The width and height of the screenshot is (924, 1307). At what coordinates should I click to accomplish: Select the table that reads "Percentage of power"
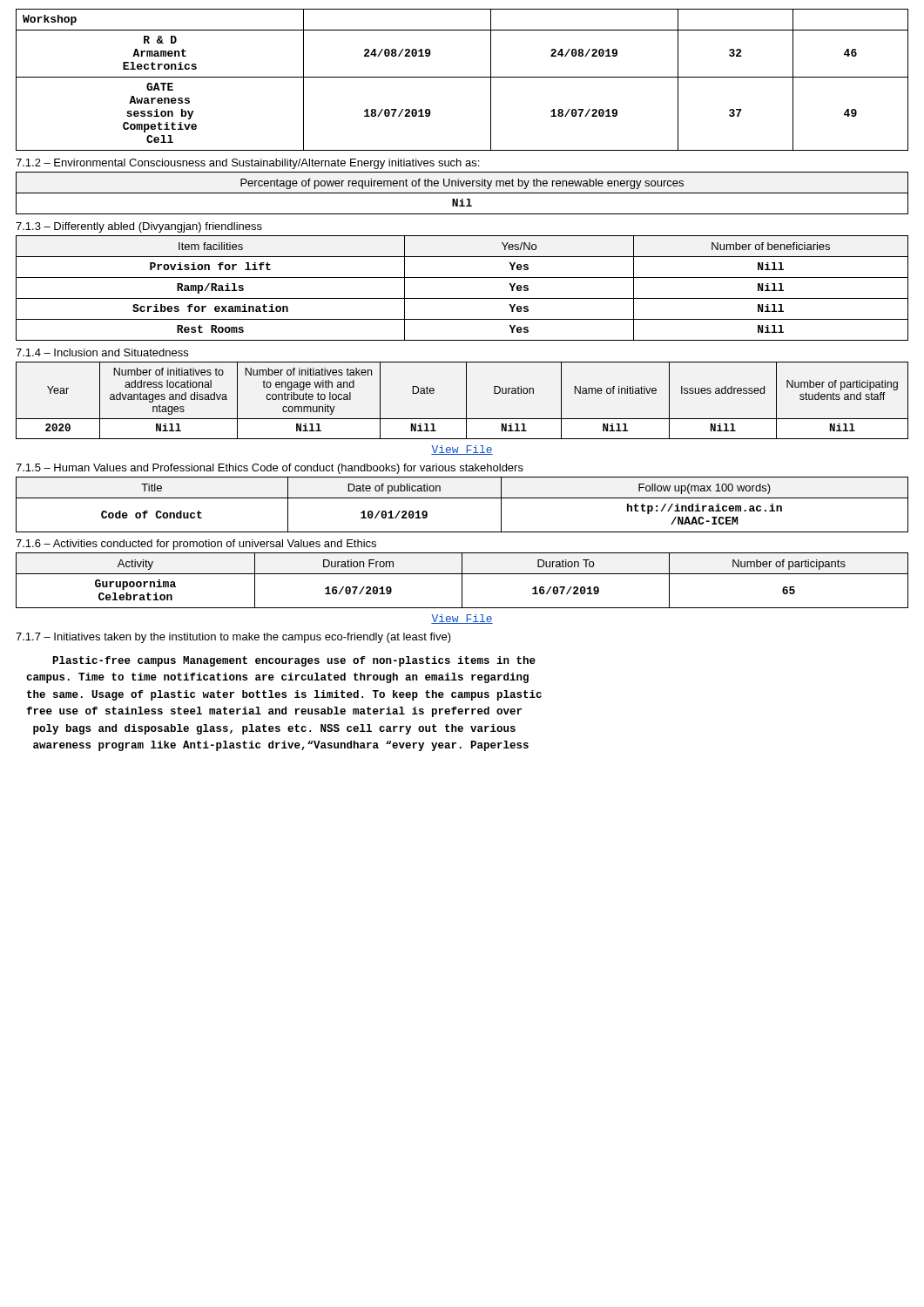pos(462,193)
